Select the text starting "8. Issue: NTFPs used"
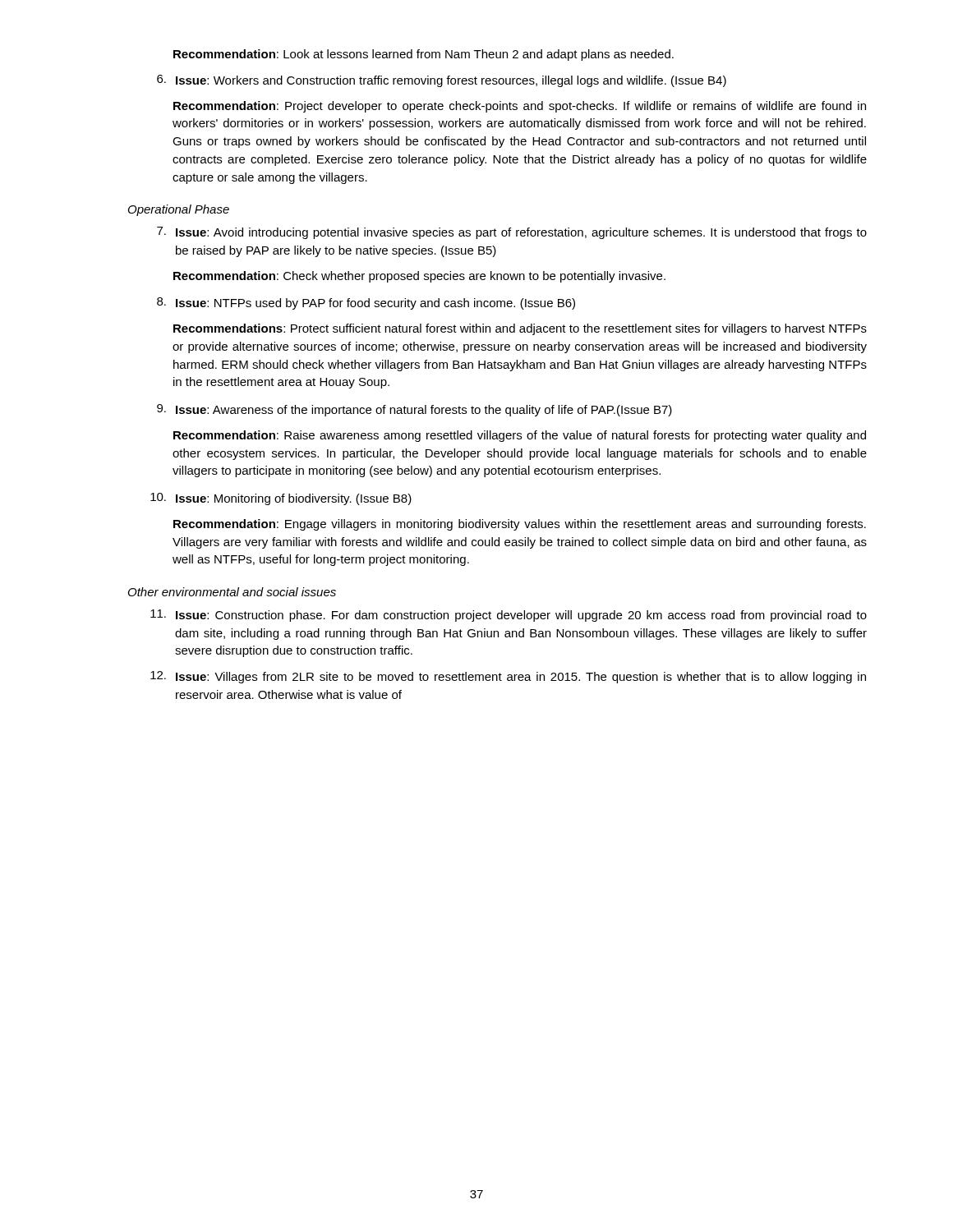 tap(497, 303)
